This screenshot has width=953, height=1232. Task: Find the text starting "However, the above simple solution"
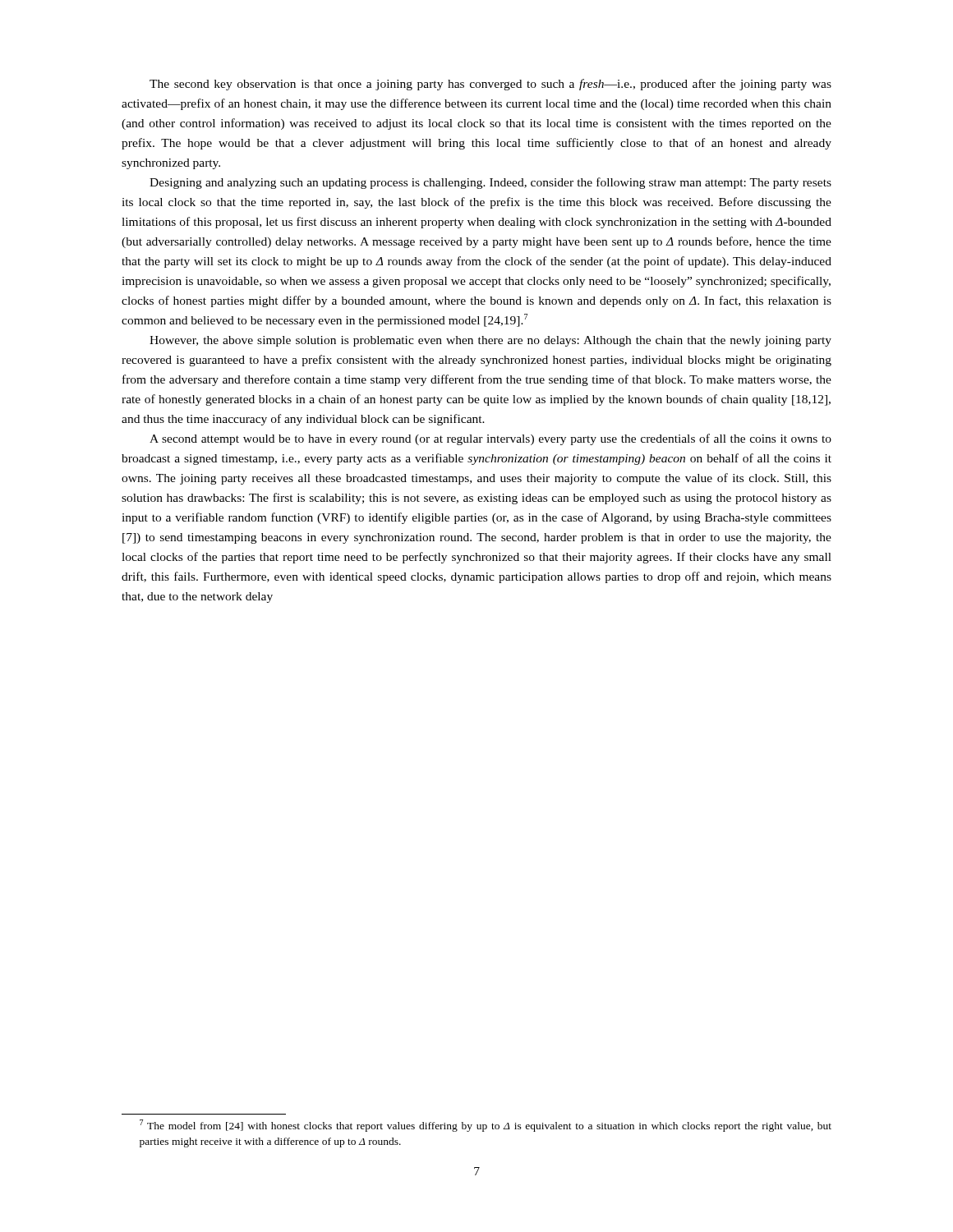(x=476, y=380)
